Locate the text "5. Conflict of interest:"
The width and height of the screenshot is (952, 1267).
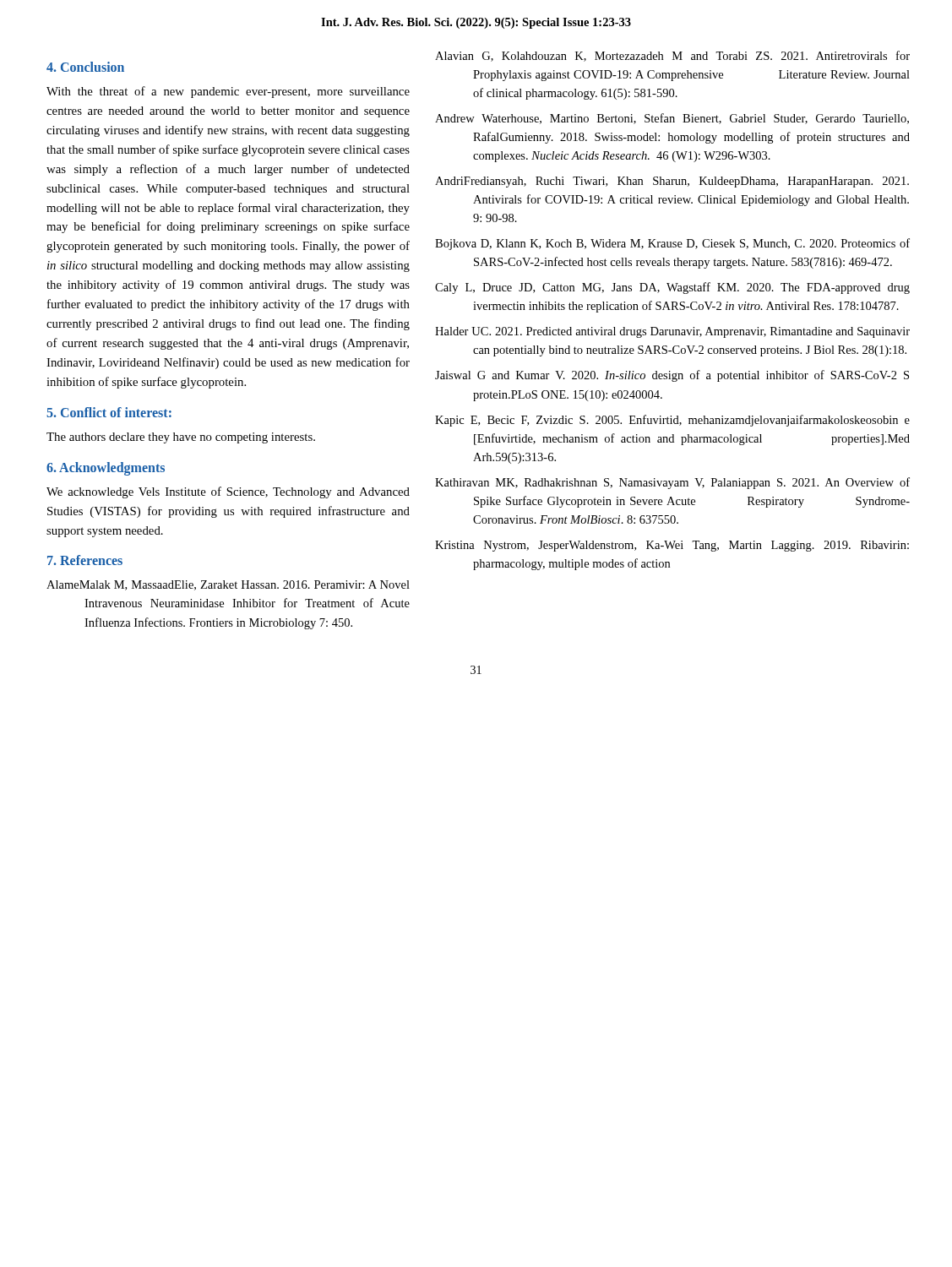point(109,412)
